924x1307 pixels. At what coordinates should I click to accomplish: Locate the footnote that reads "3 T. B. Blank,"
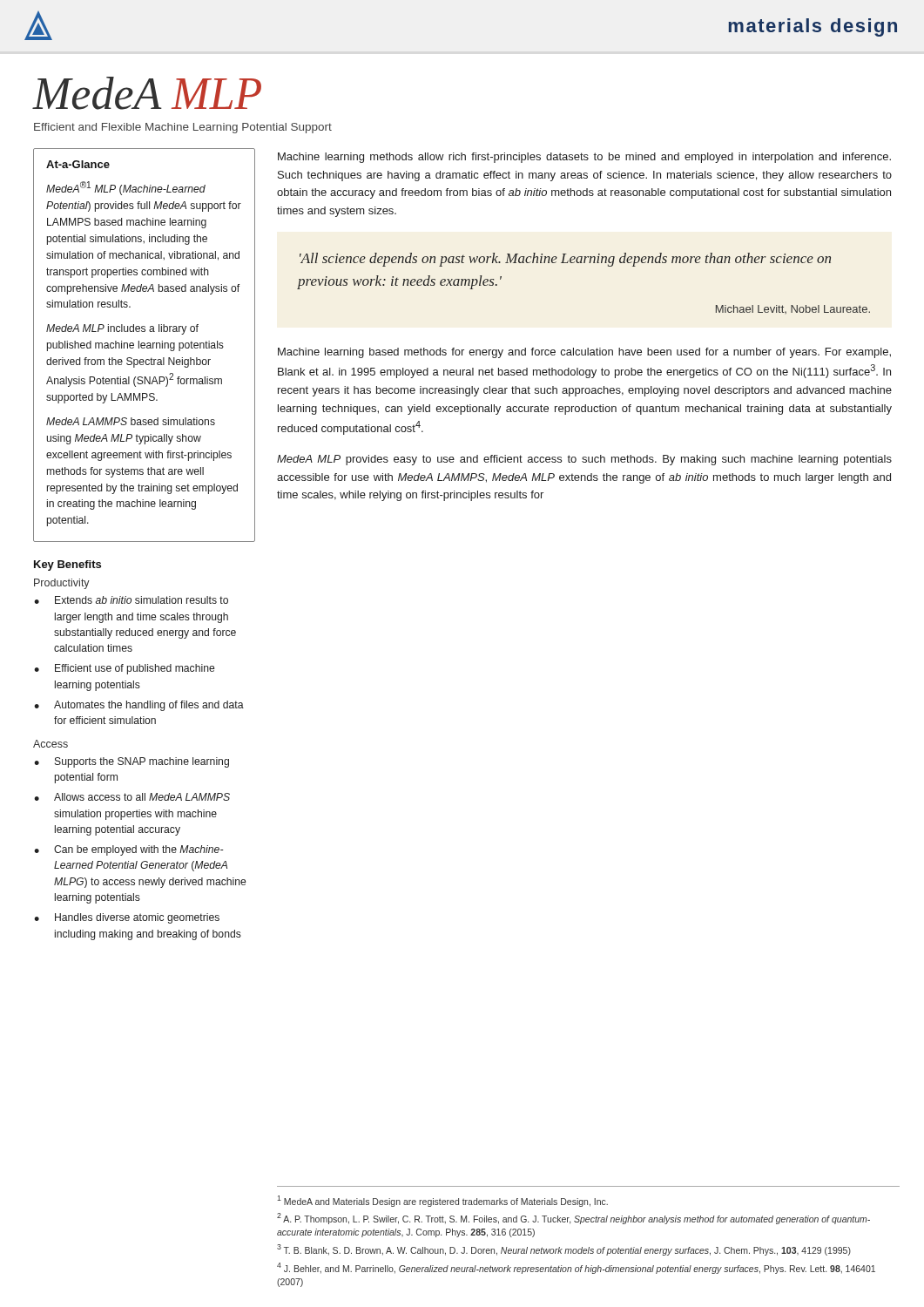564,1249
